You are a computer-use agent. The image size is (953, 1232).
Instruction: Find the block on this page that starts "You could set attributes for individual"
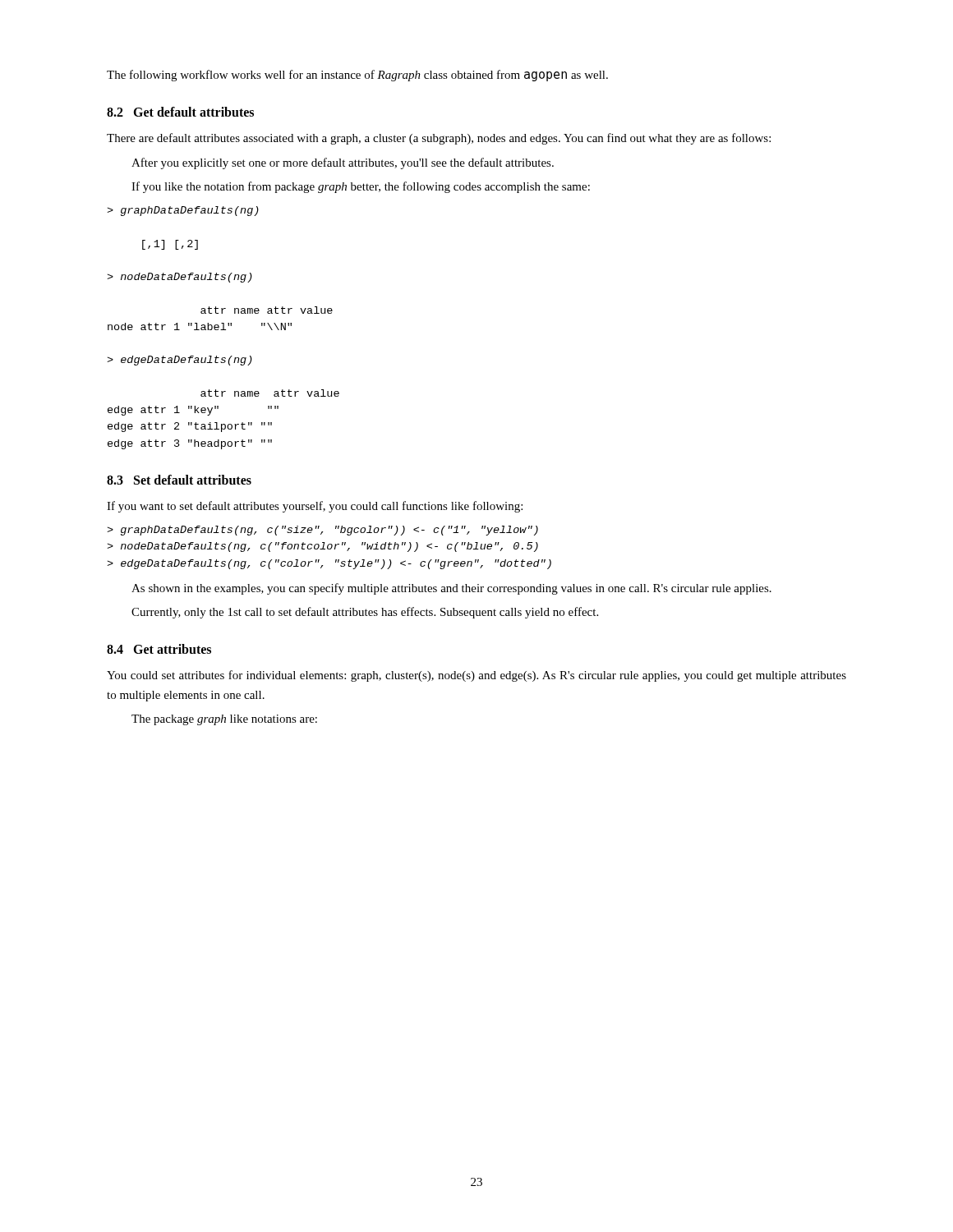[476, 676]
